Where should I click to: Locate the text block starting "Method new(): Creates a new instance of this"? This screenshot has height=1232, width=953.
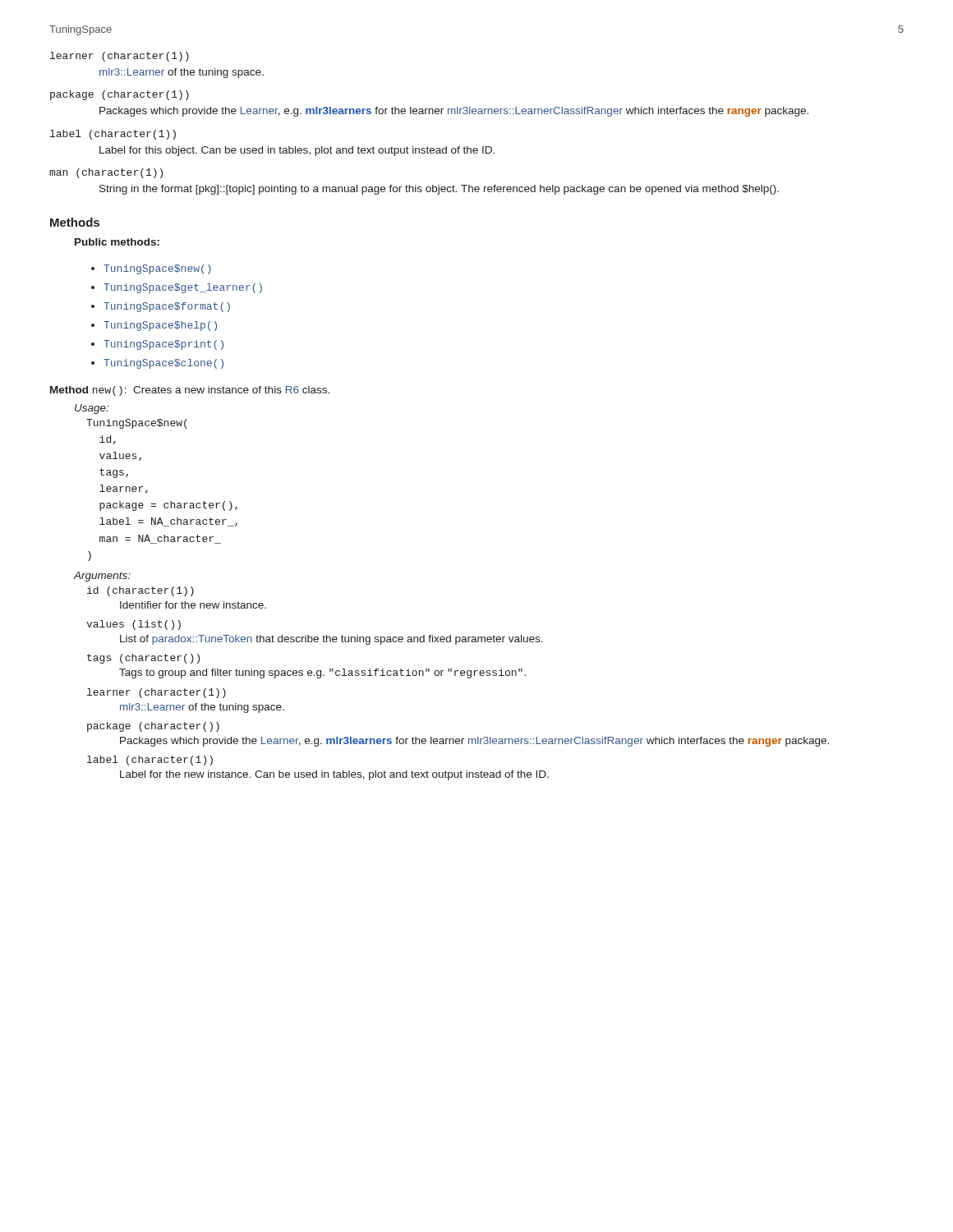[190, 390]
